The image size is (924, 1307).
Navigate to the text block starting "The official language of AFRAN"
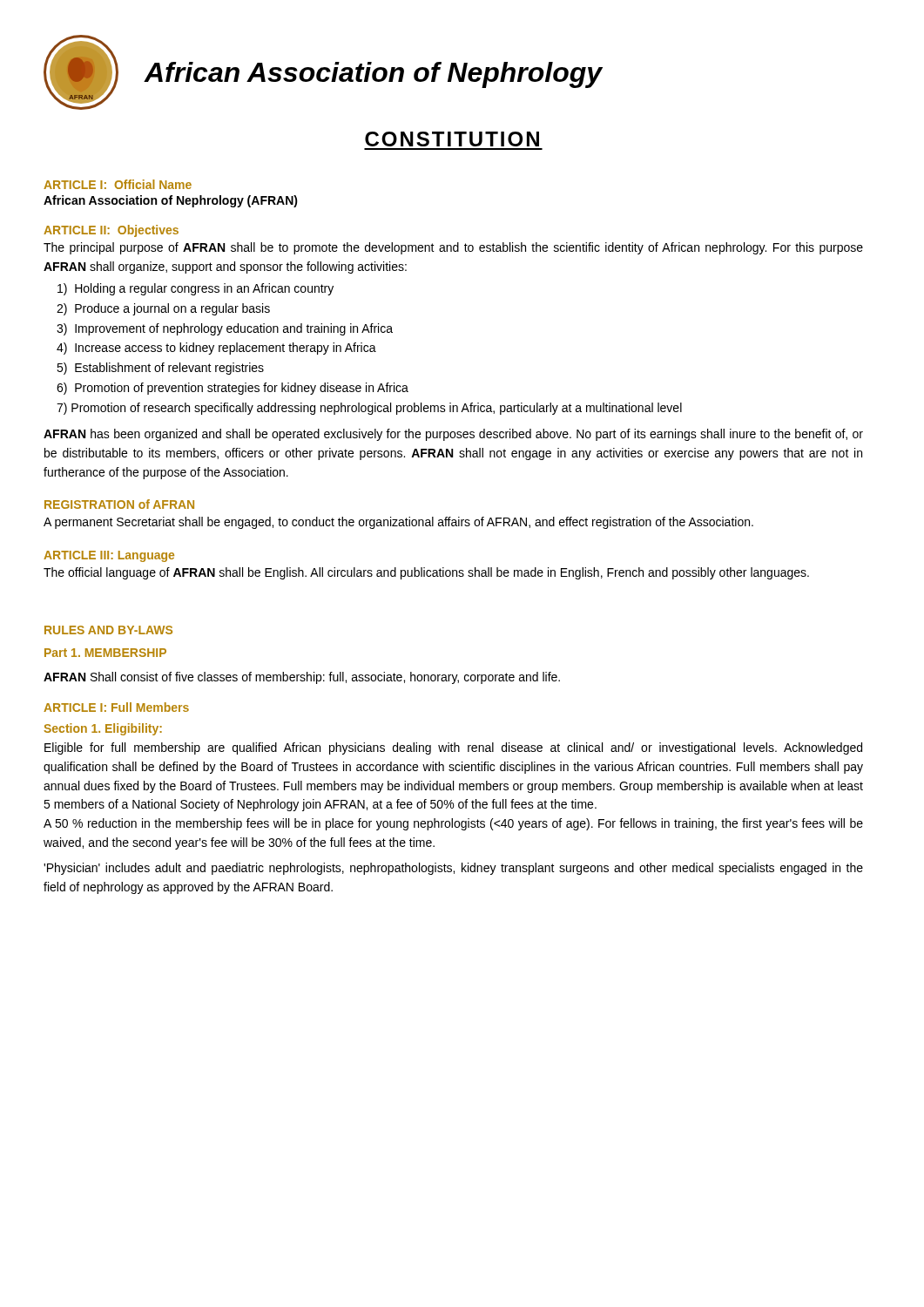(x=453, y=573)
